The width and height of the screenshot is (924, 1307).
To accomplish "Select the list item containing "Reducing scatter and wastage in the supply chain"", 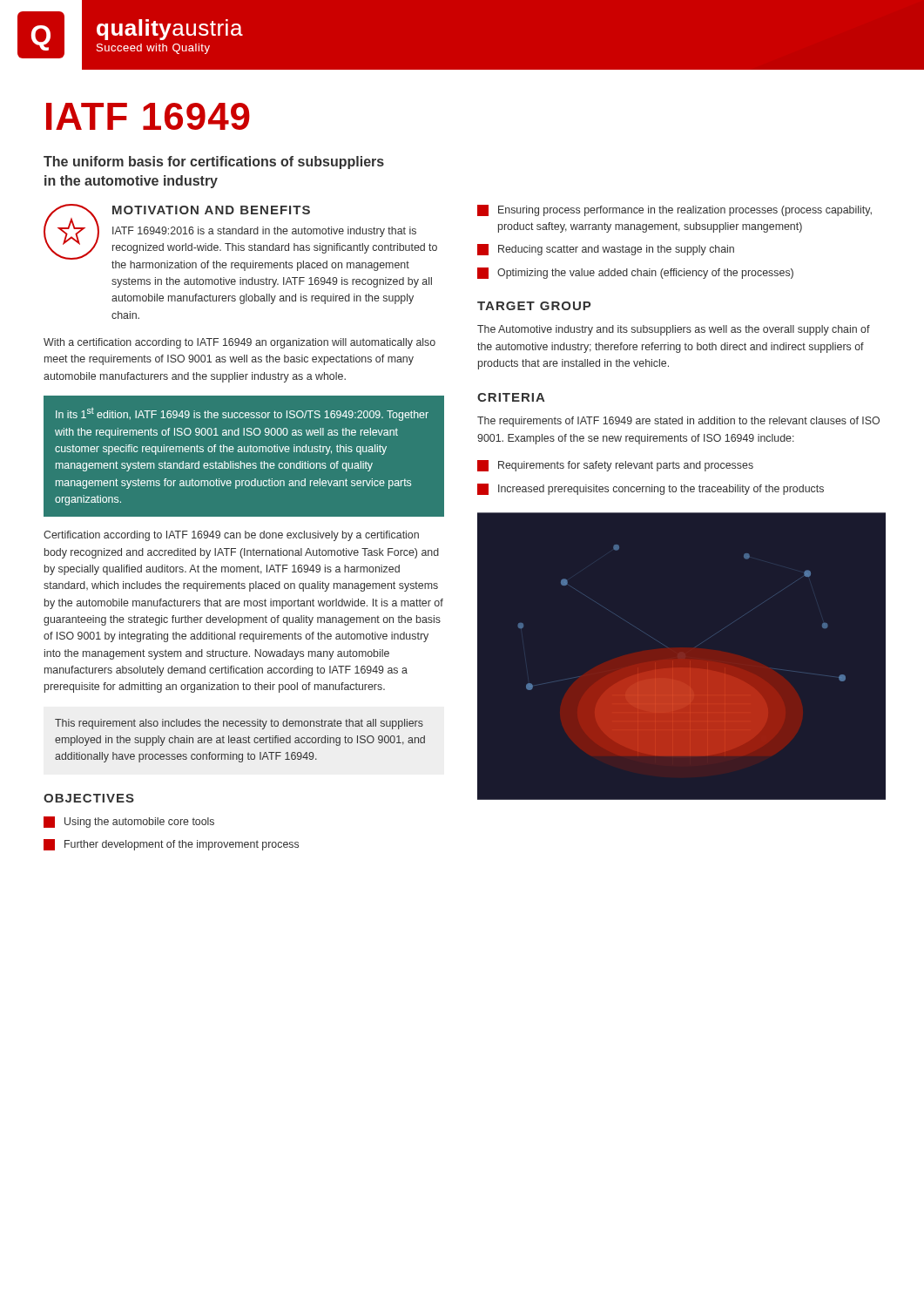I will 606,249.
